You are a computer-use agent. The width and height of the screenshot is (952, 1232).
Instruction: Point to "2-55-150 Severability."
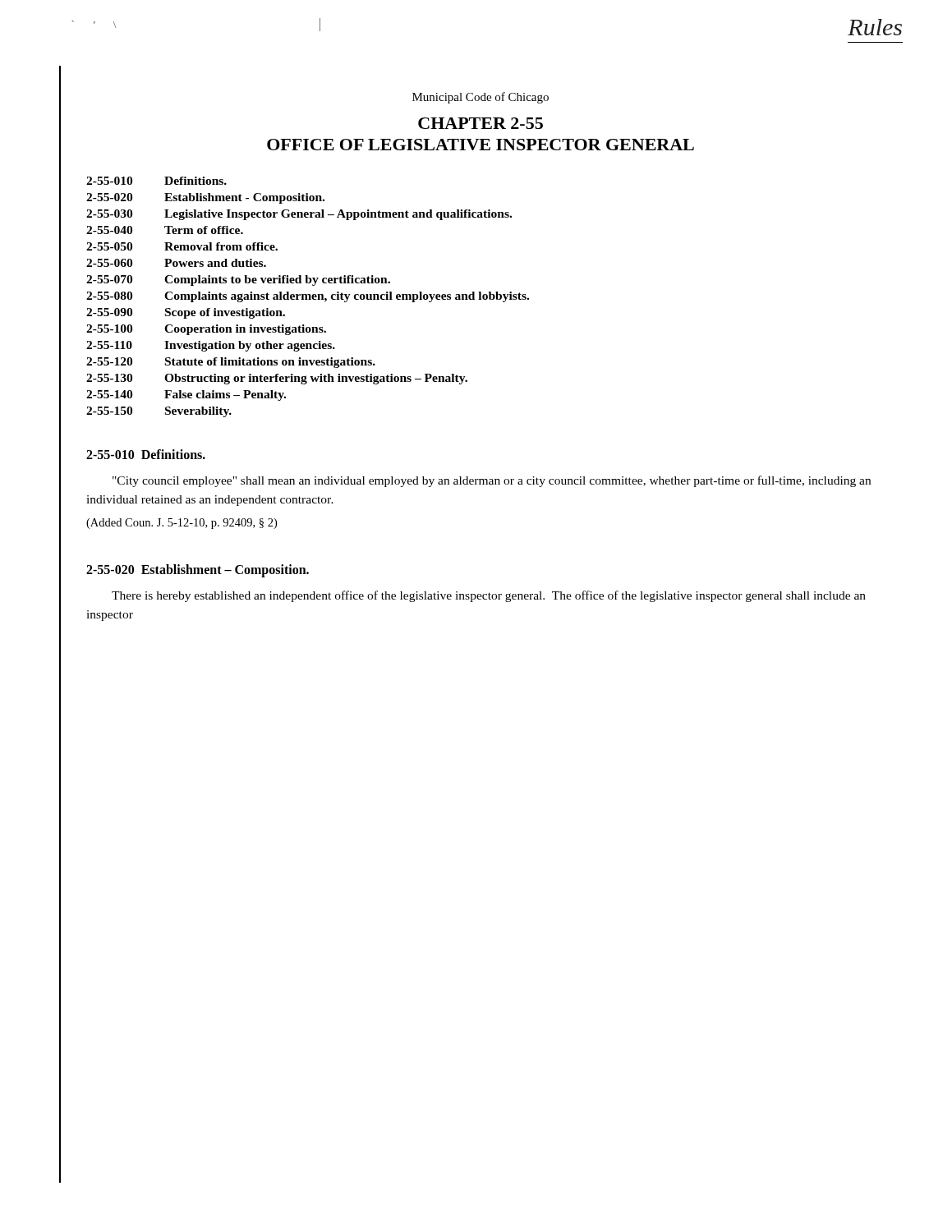point(107,412)
